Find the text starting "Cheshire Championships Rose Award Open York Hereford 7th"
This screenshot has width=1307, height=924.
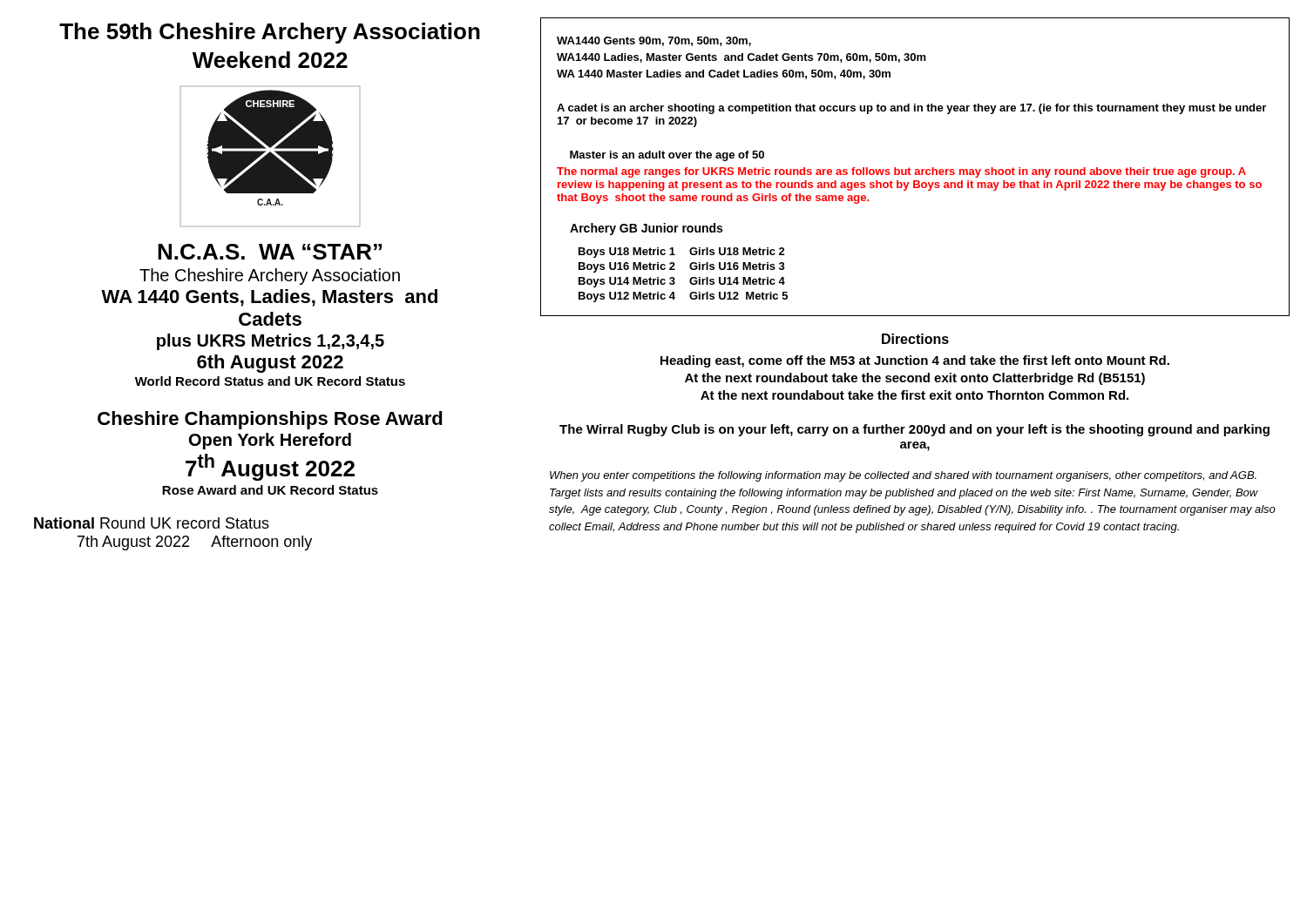pyautogui.click(x=270, y=452)
